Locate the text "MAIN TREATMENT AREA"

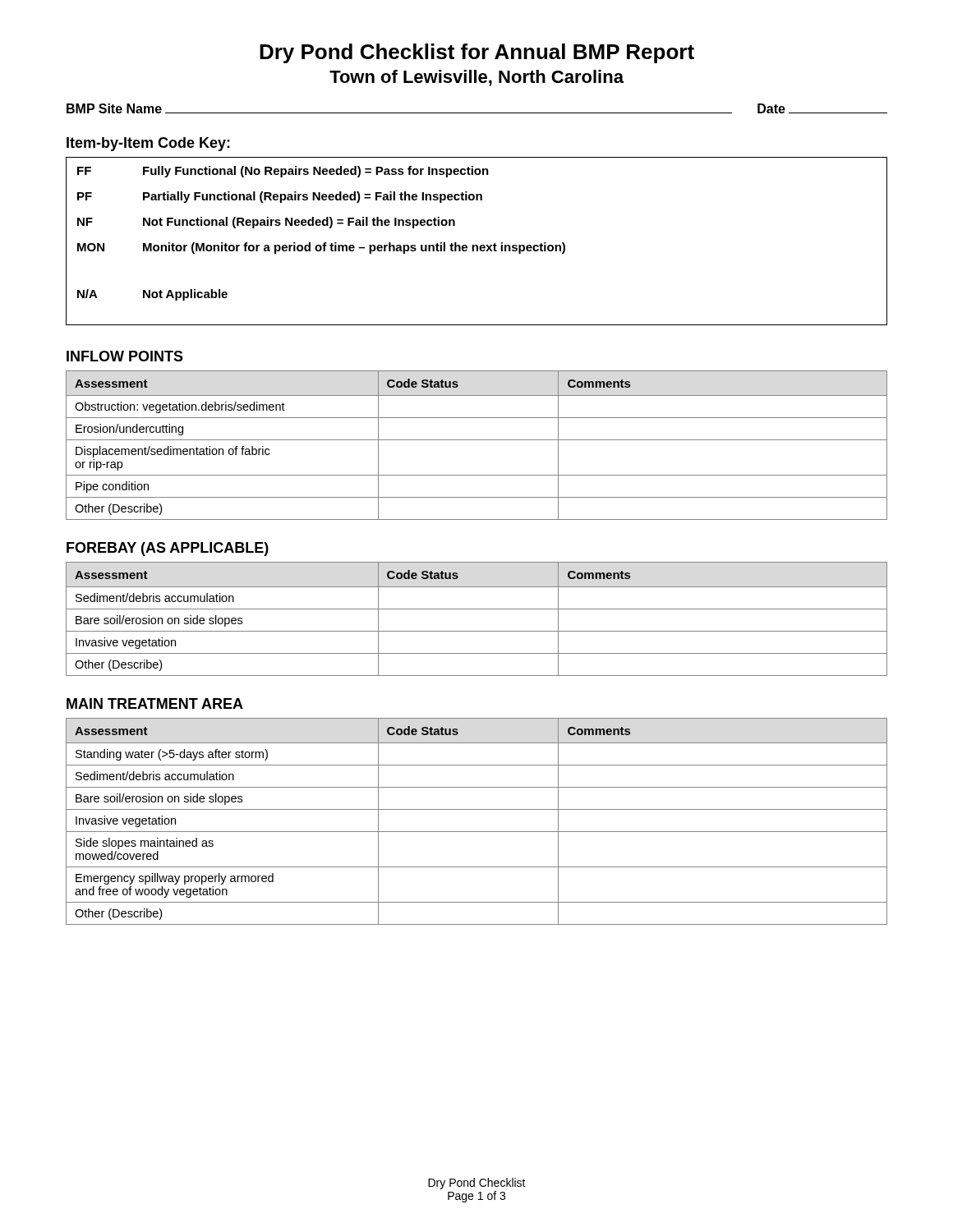click(x=154, y=704)
